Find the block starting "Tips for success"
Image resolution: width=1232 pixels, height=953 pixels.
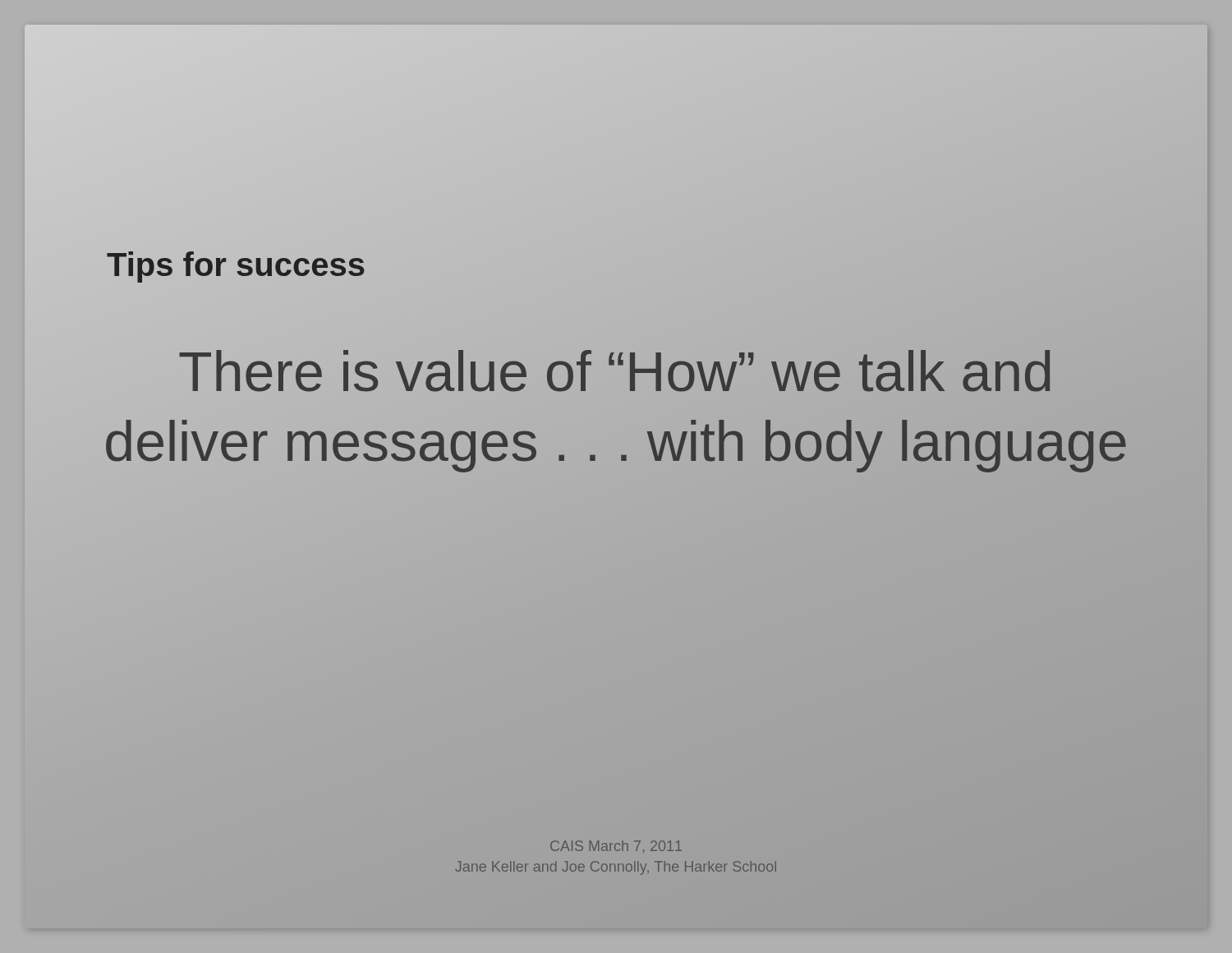[236, 265]
